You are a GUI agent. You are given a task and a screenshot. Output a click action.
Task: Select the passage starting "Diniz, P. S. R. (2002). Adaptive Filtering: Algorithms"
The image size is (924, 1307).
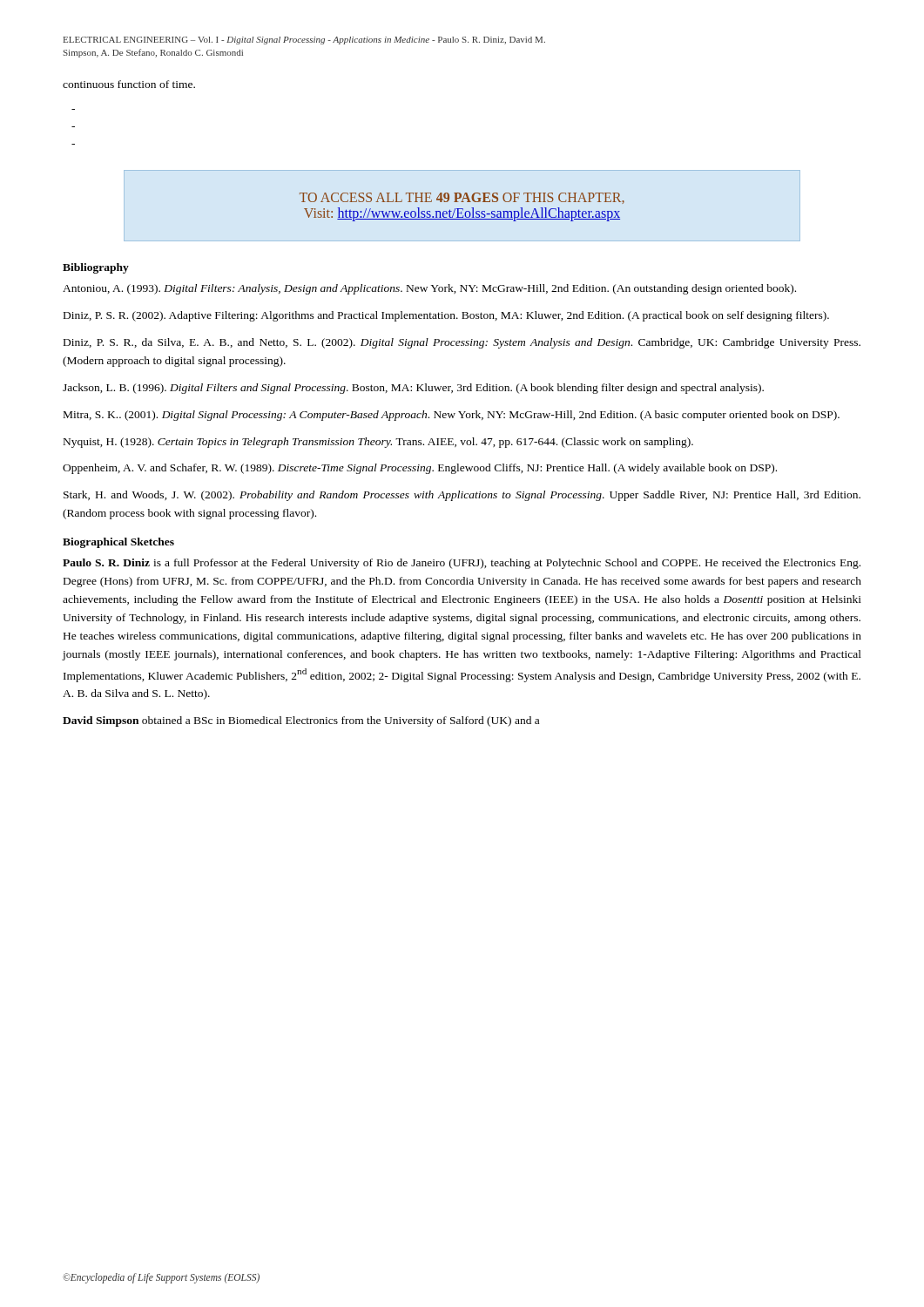[x=462, y=316]
